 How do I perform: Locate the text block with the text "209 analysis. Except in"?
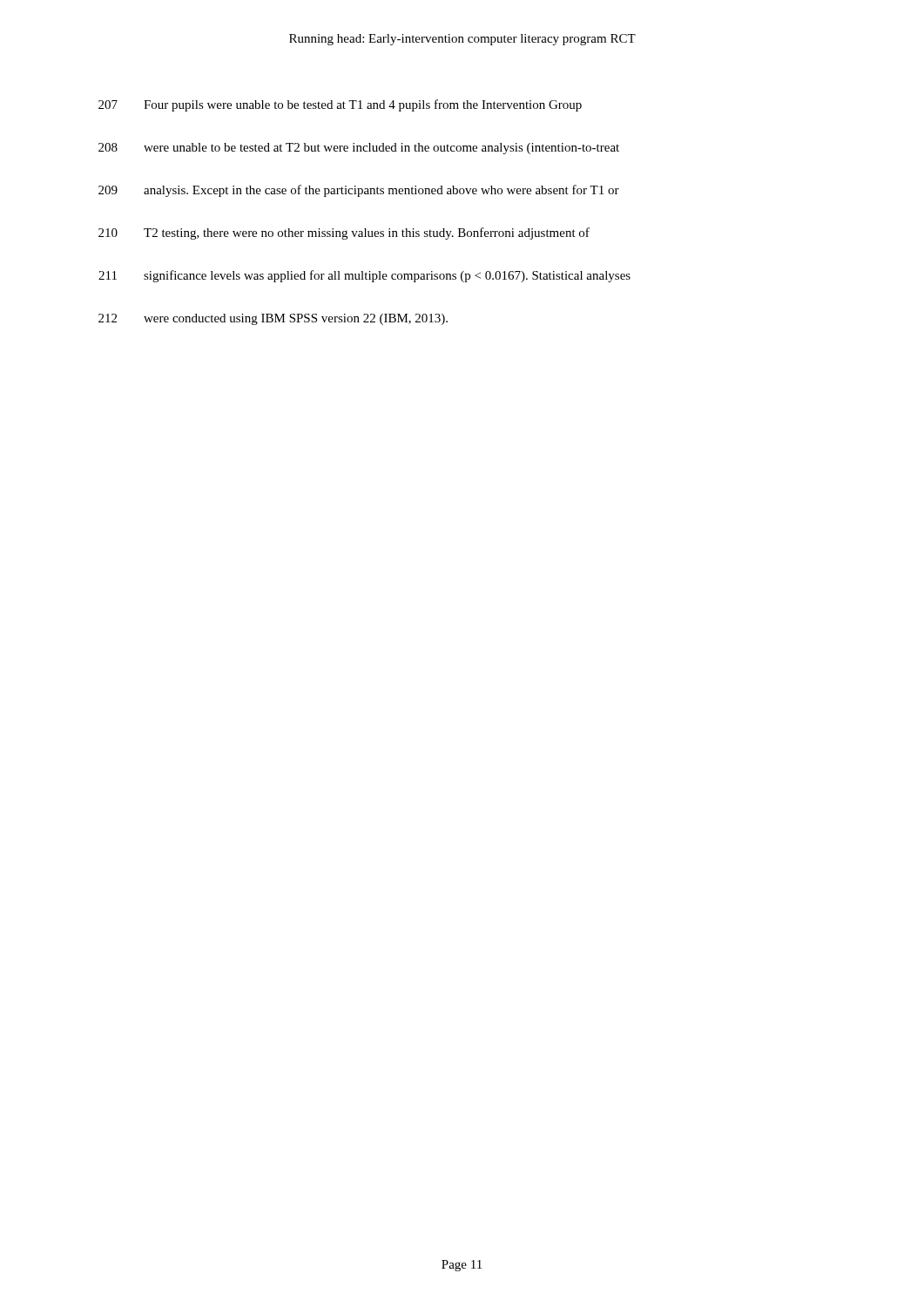coord(462,190)
